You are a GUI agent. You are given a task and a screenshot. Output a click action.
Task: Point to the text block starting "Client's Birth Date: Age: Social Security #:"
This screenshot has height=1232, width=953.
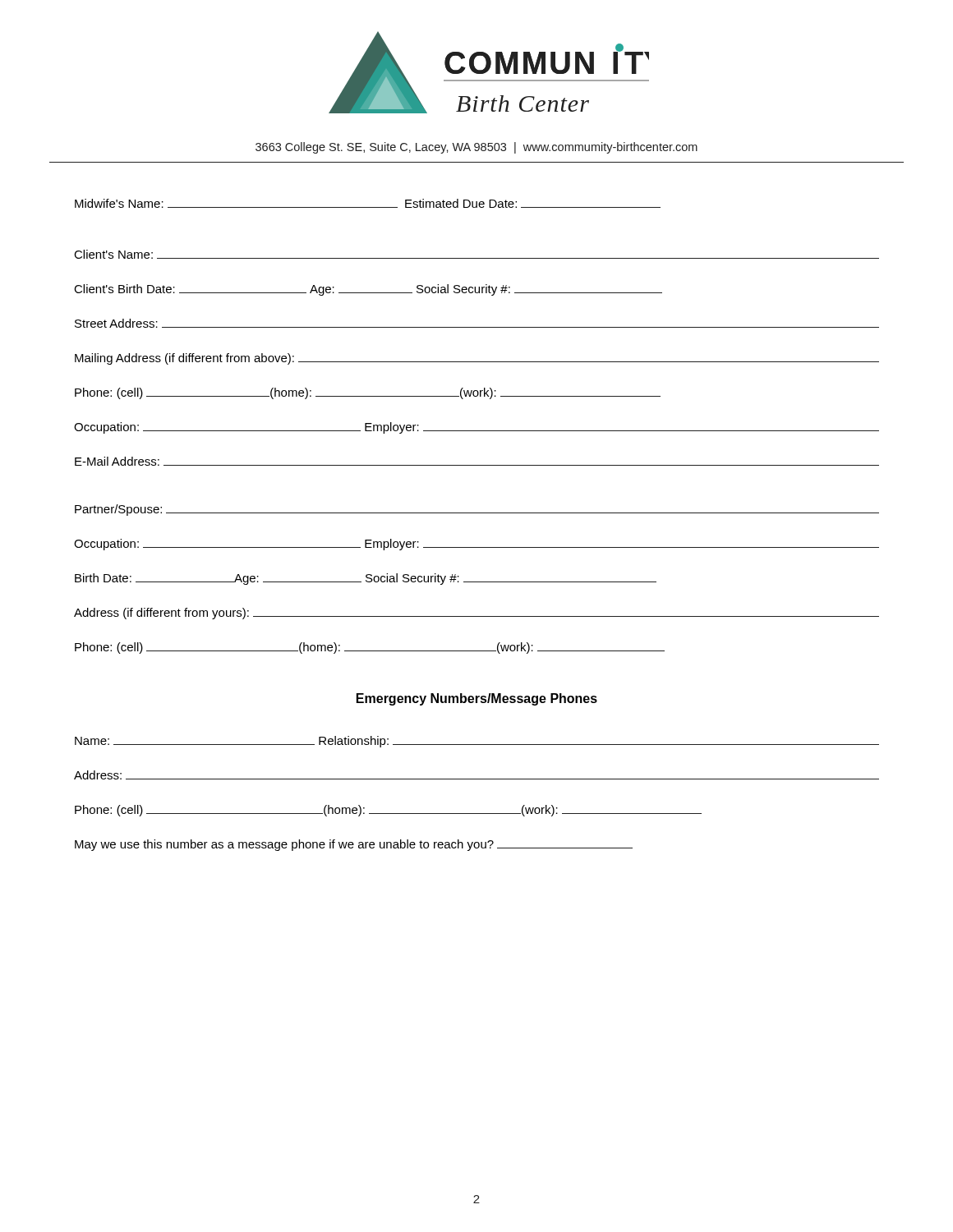tap(368, 287)
